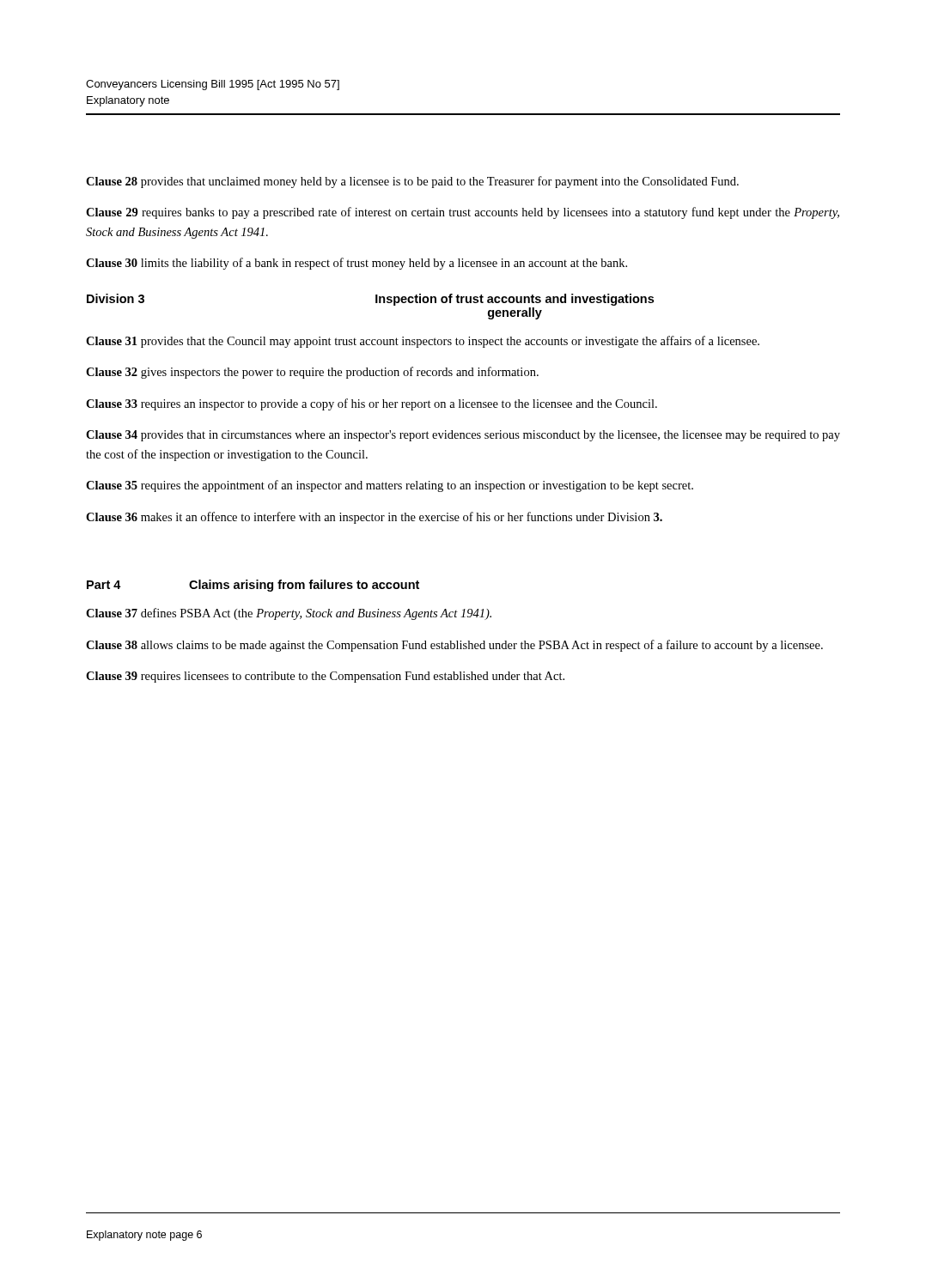Find the text block that says "Clause 36 makes it an"
The width and height of the screenshot is (926, 1288).
click(374, 517)
